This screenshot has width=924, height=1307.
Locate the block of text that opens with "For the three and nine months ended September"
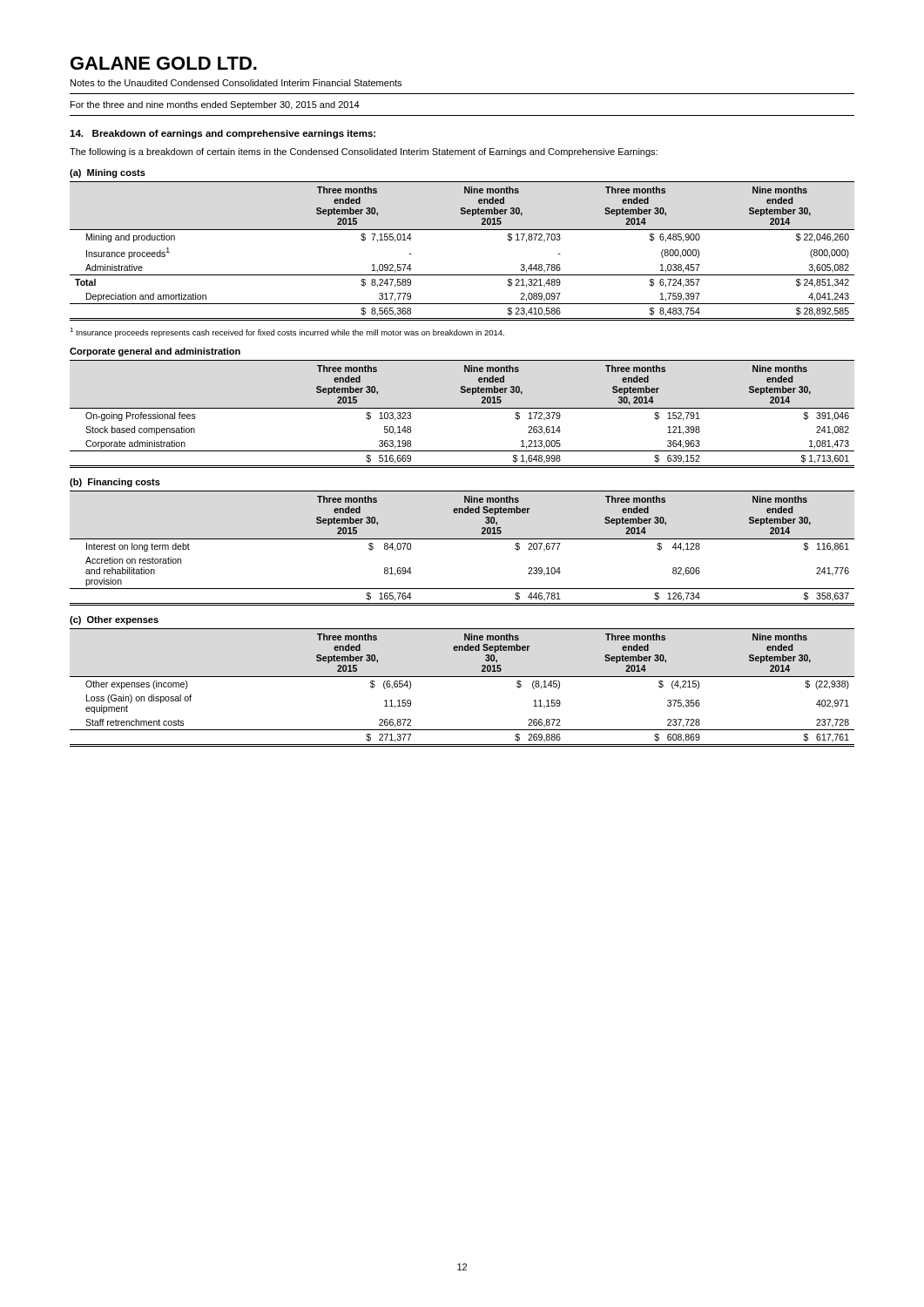pos(215,105)
